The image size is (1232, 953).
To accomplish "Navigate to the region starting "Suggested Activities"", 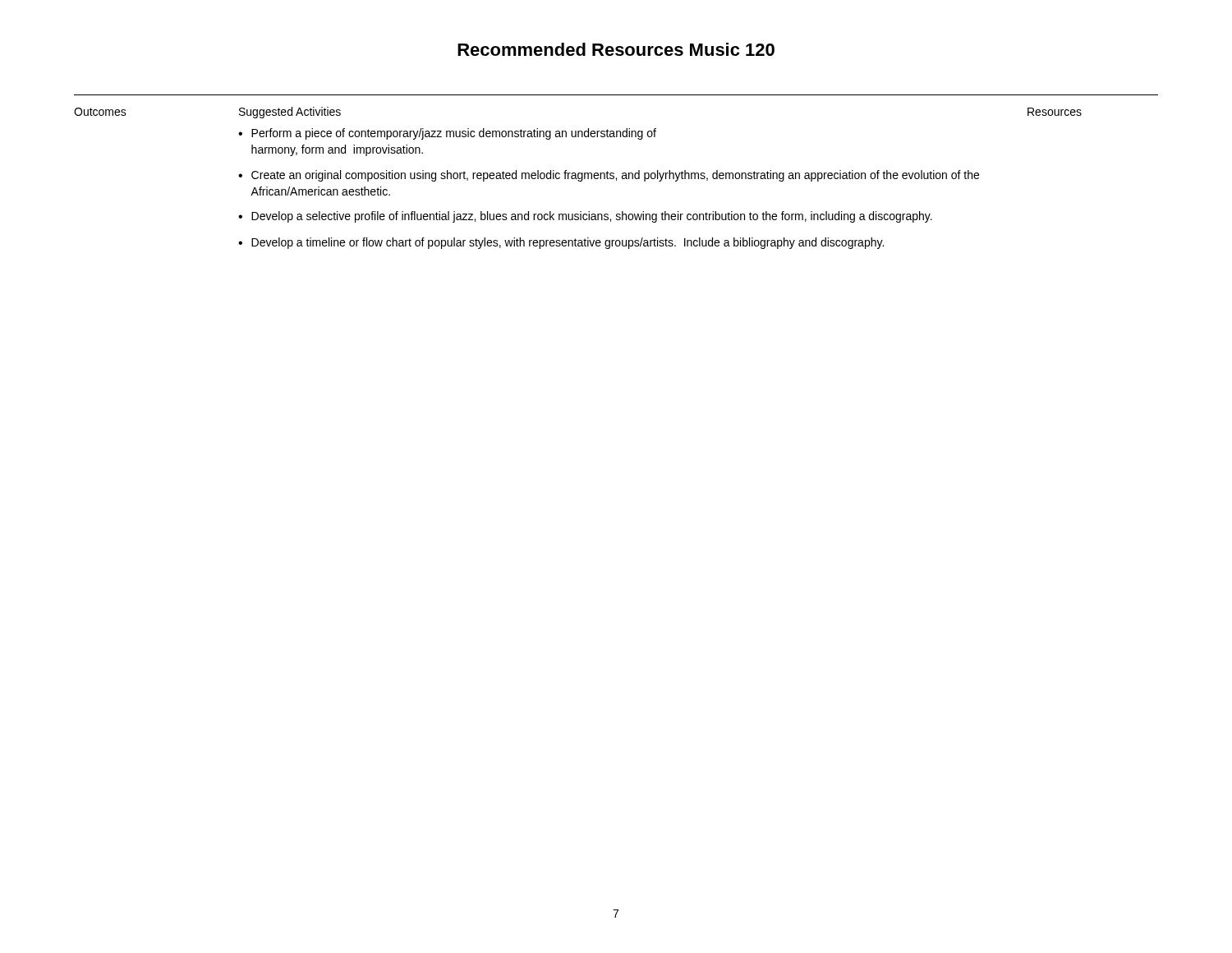I will [x=290, y=112].
